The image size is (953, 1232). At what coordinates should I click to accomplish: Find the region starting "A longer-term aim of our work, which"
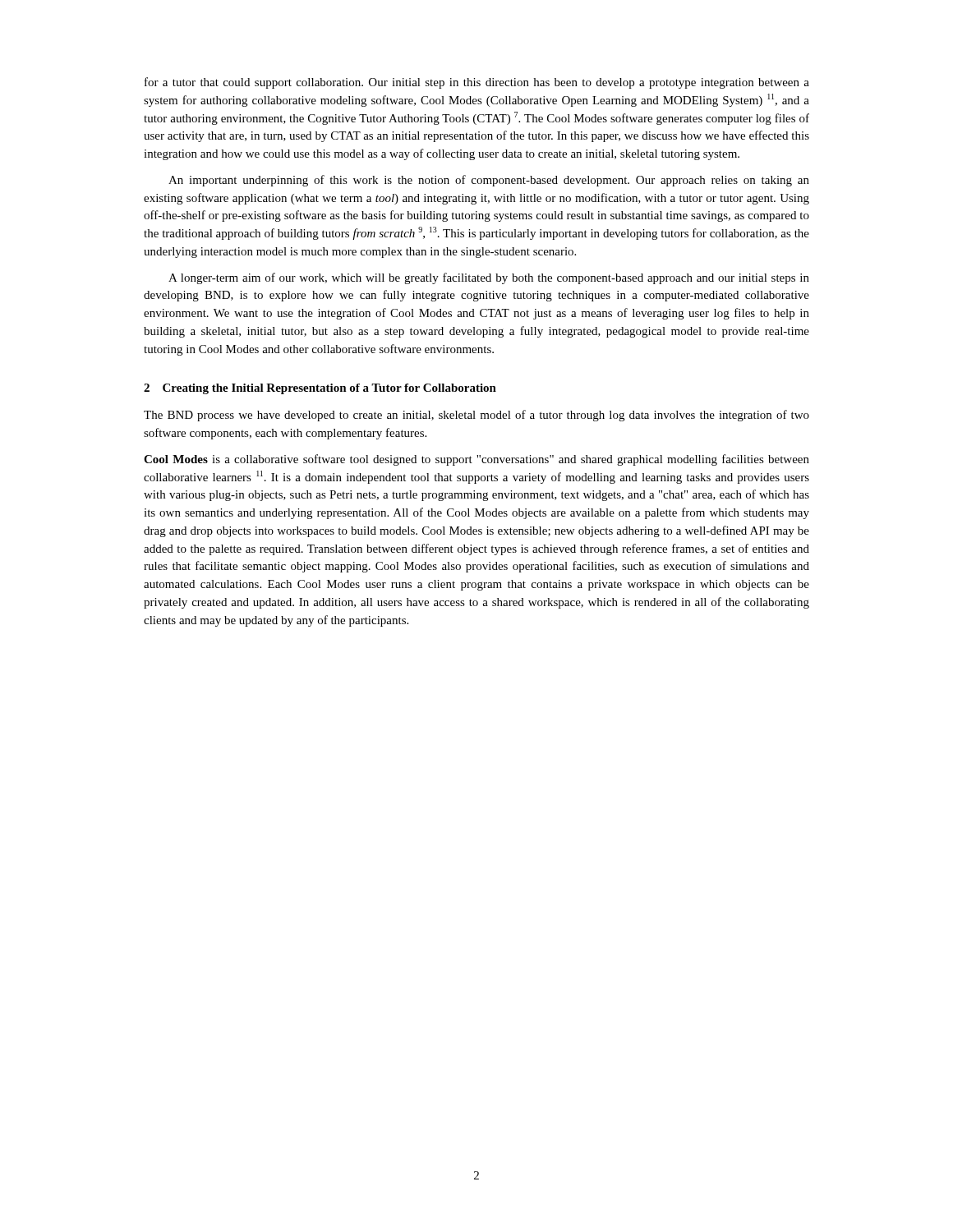pyautogui.click(x=476, y=314)
